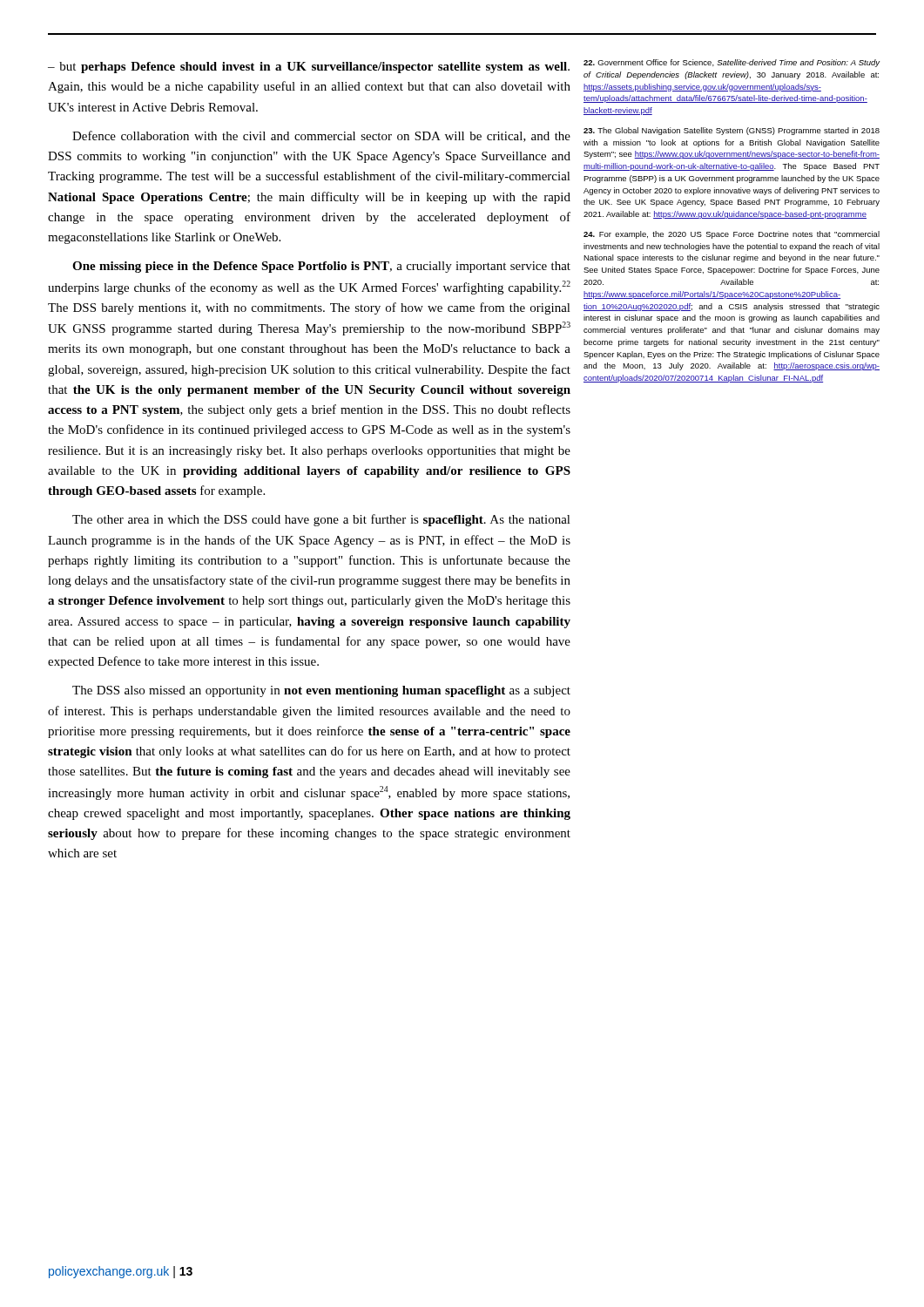Locate the block of text that opens with "– but perhaps Defence should invest in a"
The width and height of the screenshot is (924, 1307).
click(x=309, y=460)
